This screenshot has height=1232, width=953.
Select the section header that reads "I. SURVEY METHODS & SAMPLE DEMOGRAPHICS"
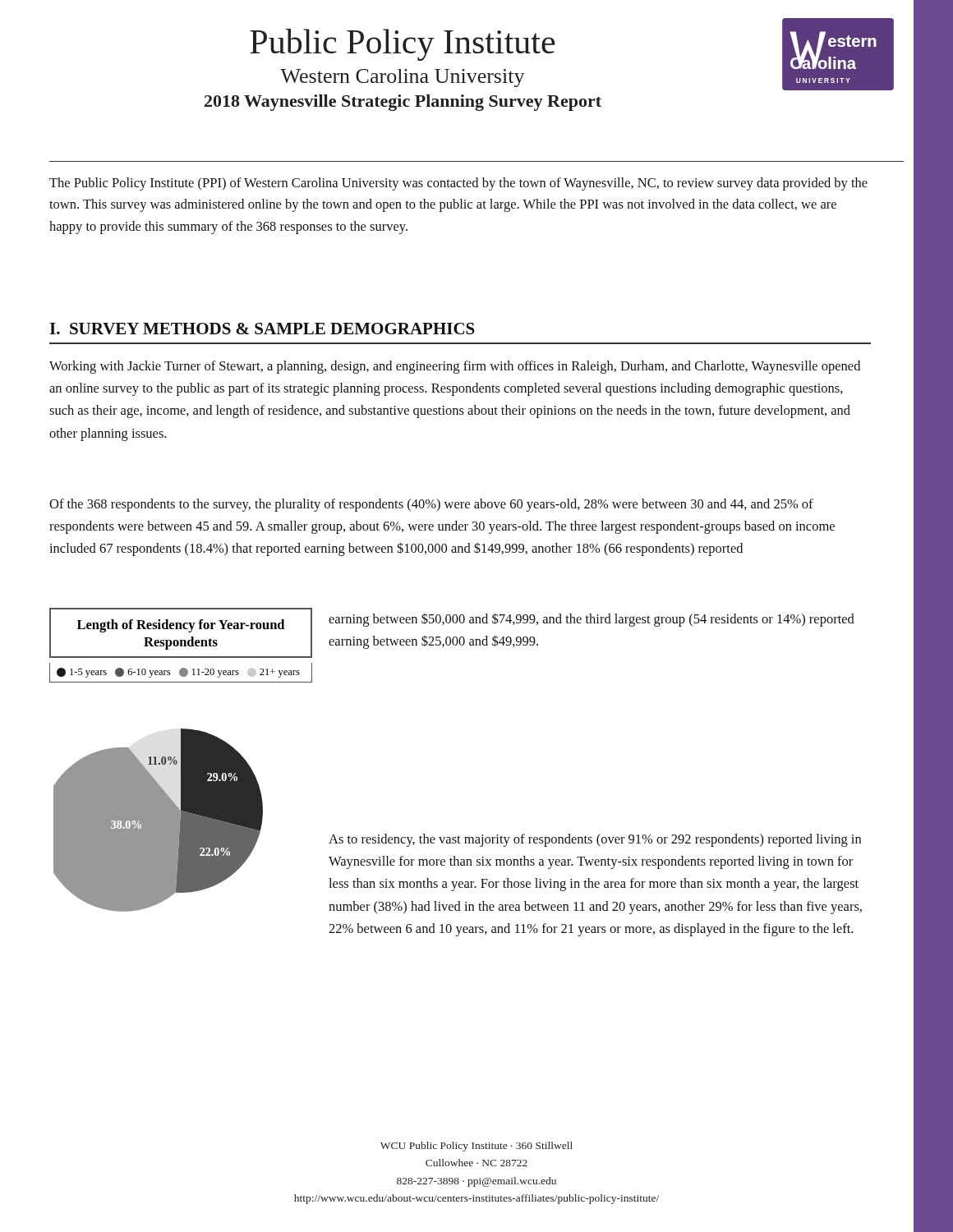coord(262,329)
